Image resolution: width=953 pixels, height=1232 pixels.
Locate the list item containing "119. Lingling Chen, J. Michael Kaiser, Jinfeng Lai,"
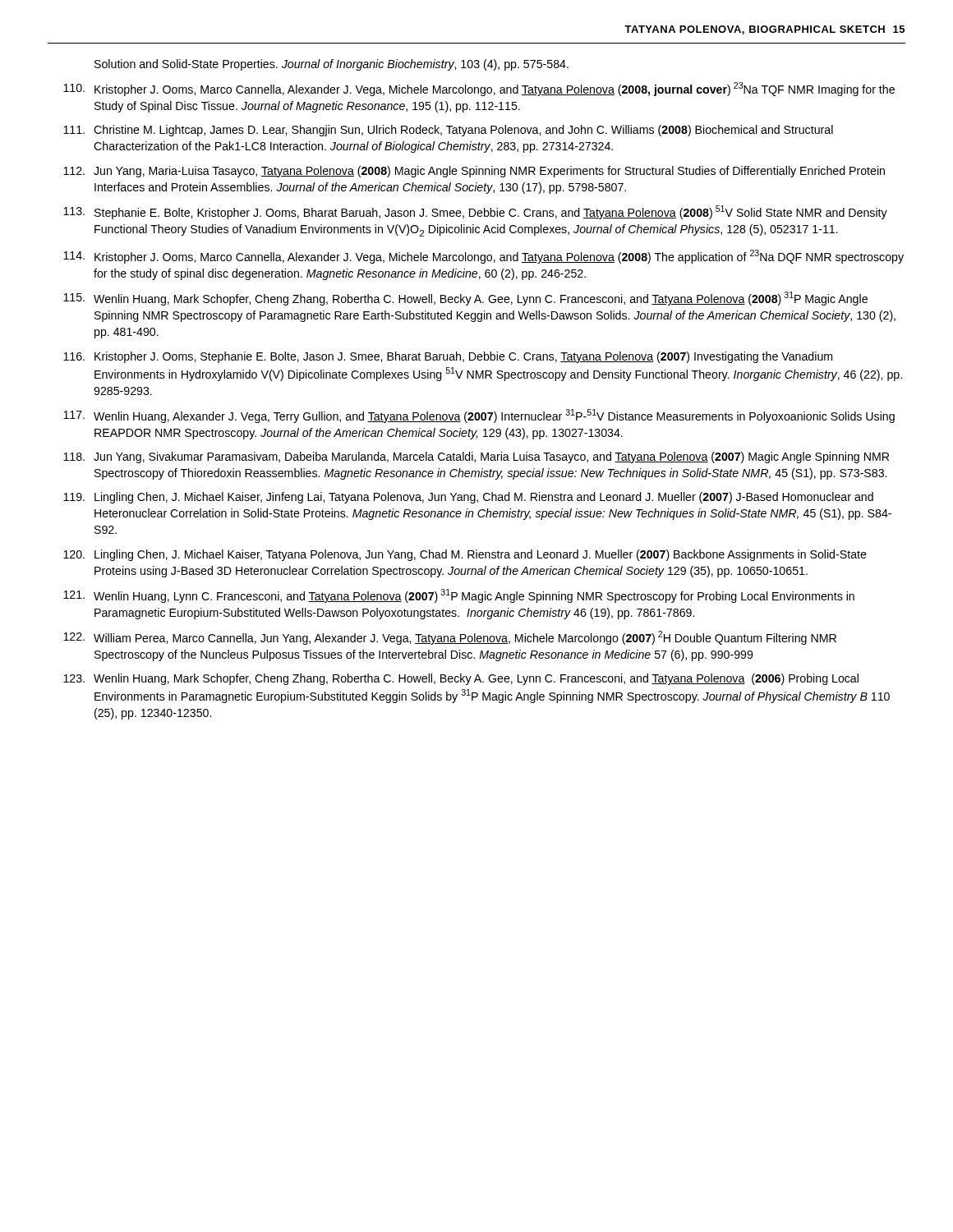[x=476, y=514]
